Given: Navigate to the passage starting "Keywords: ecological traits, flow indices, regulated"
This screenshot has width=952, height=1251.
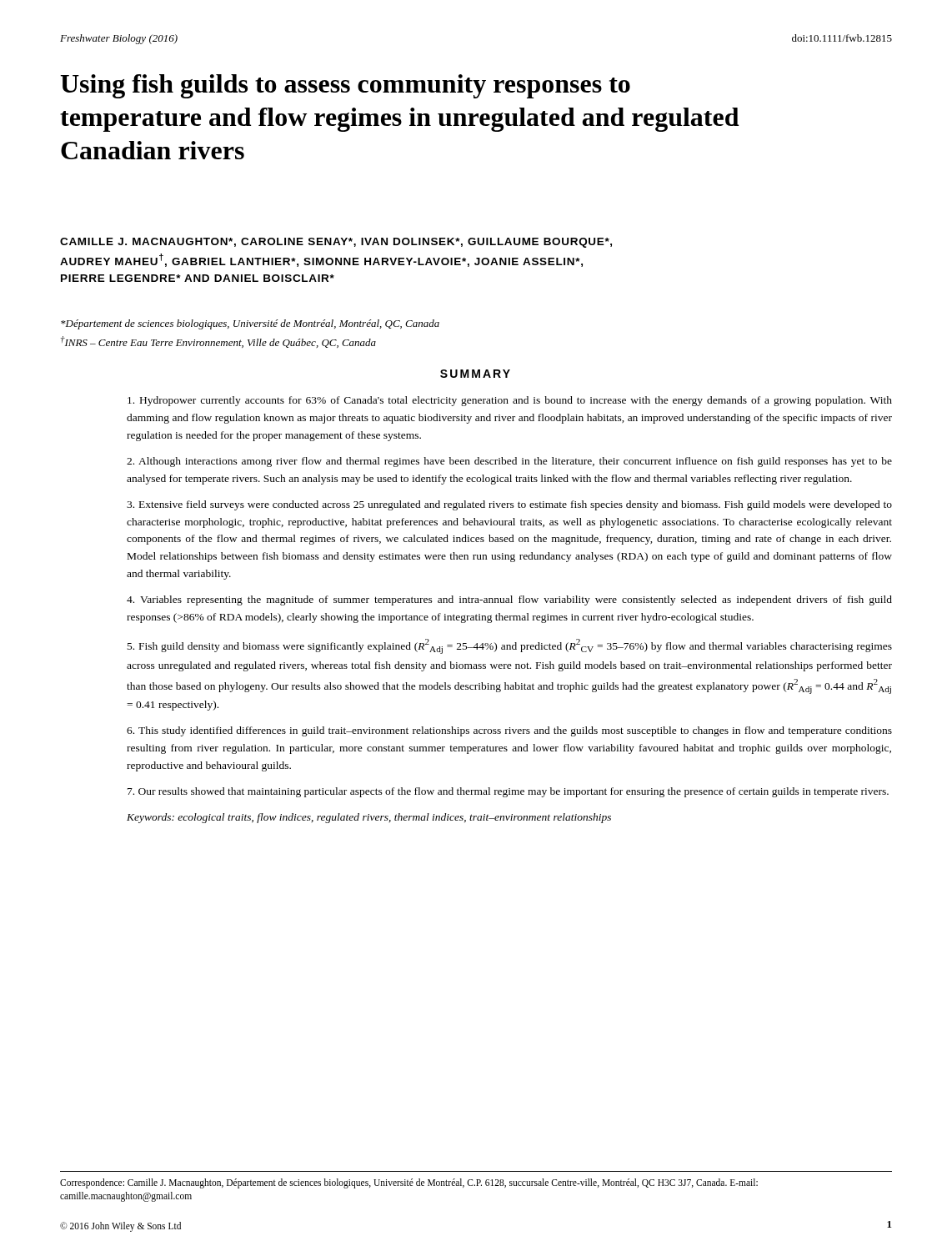Looking at the screenshot, I should click(369, 817).
